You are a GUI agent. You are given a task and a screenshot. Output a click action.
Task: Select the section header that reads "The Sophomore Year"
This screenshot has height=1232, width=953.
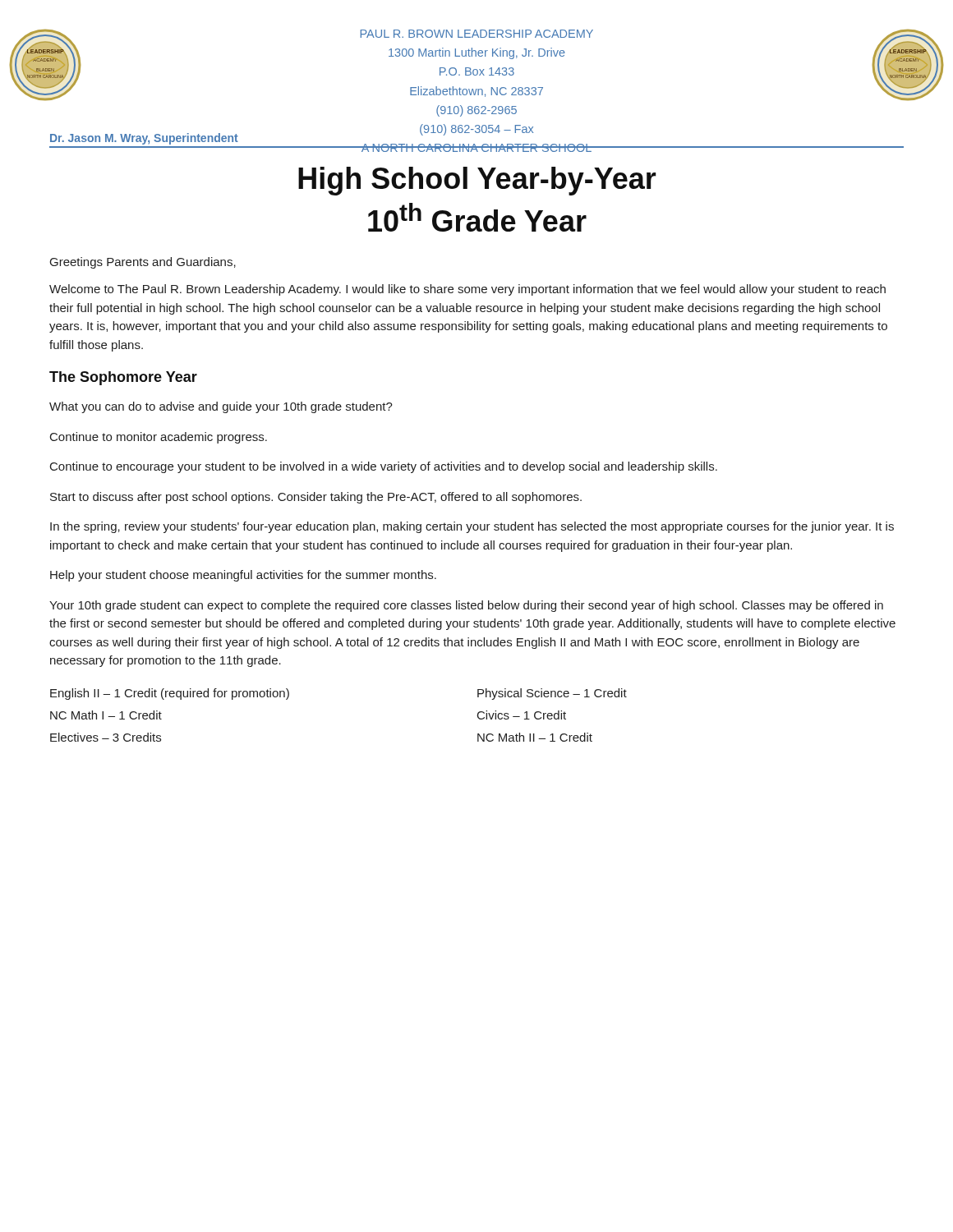pyautogui.click(x=123, y=377)
